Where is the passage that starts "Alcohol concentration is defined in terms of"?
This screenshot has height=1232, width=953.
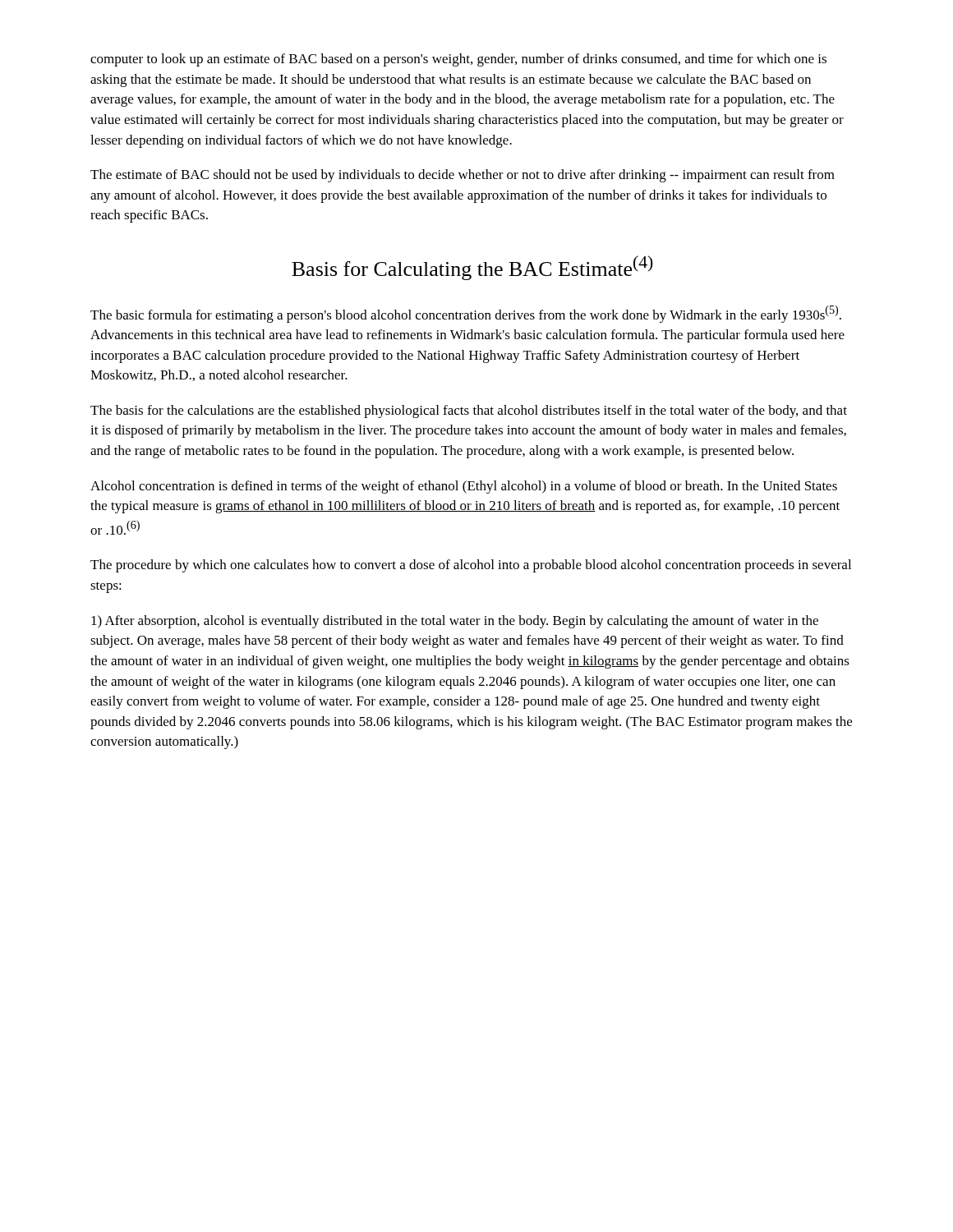pos(465,508)
